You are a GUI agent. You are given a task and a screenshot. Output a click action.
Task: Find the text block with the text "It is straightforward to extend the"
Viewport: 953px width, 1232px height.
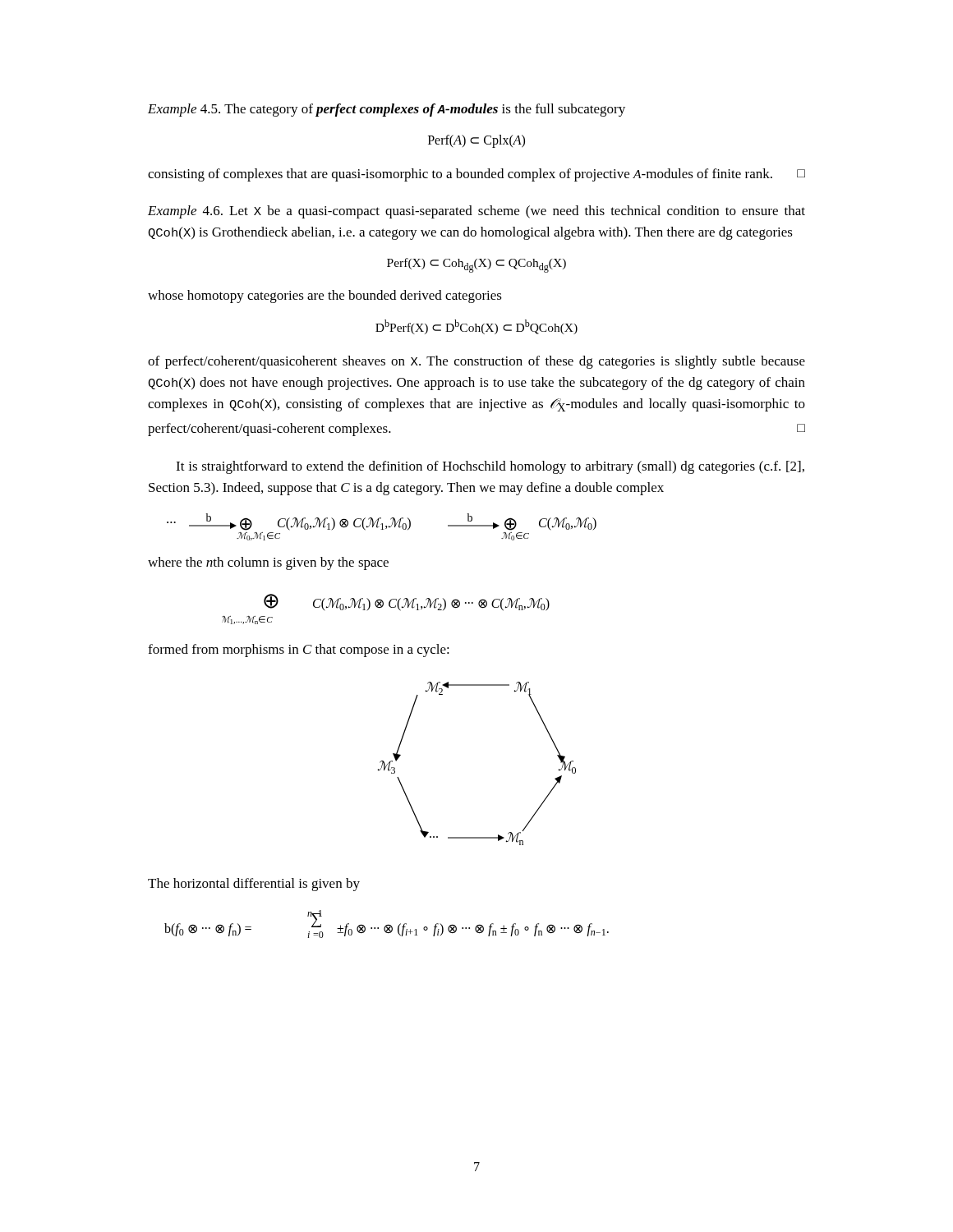pyautogui.click(x=476, y=478)
